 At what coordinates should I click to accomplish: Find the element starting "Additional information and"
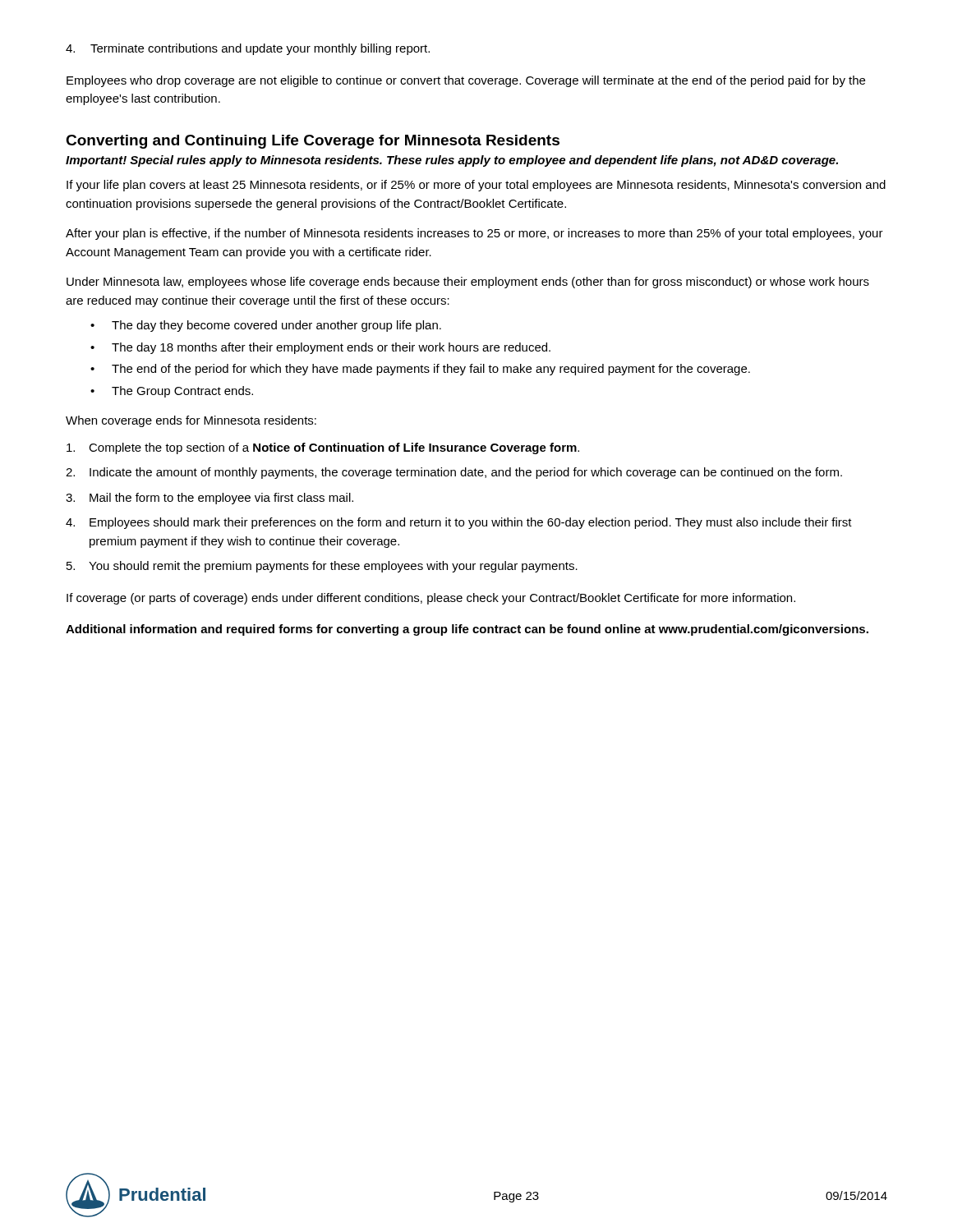[x=467, y=629]
